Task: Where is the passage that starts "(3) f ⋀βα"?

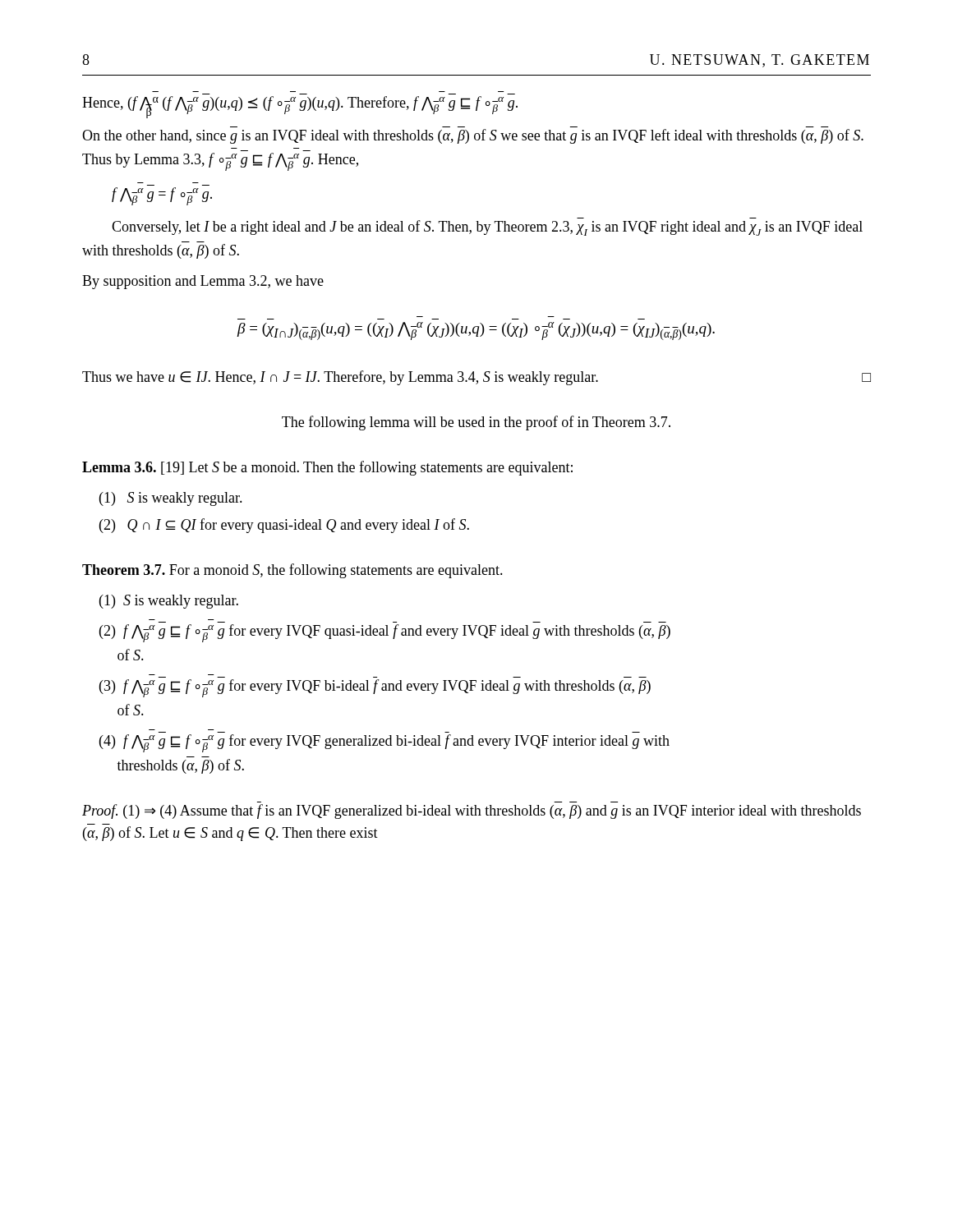Action: [x=375, y=697]
